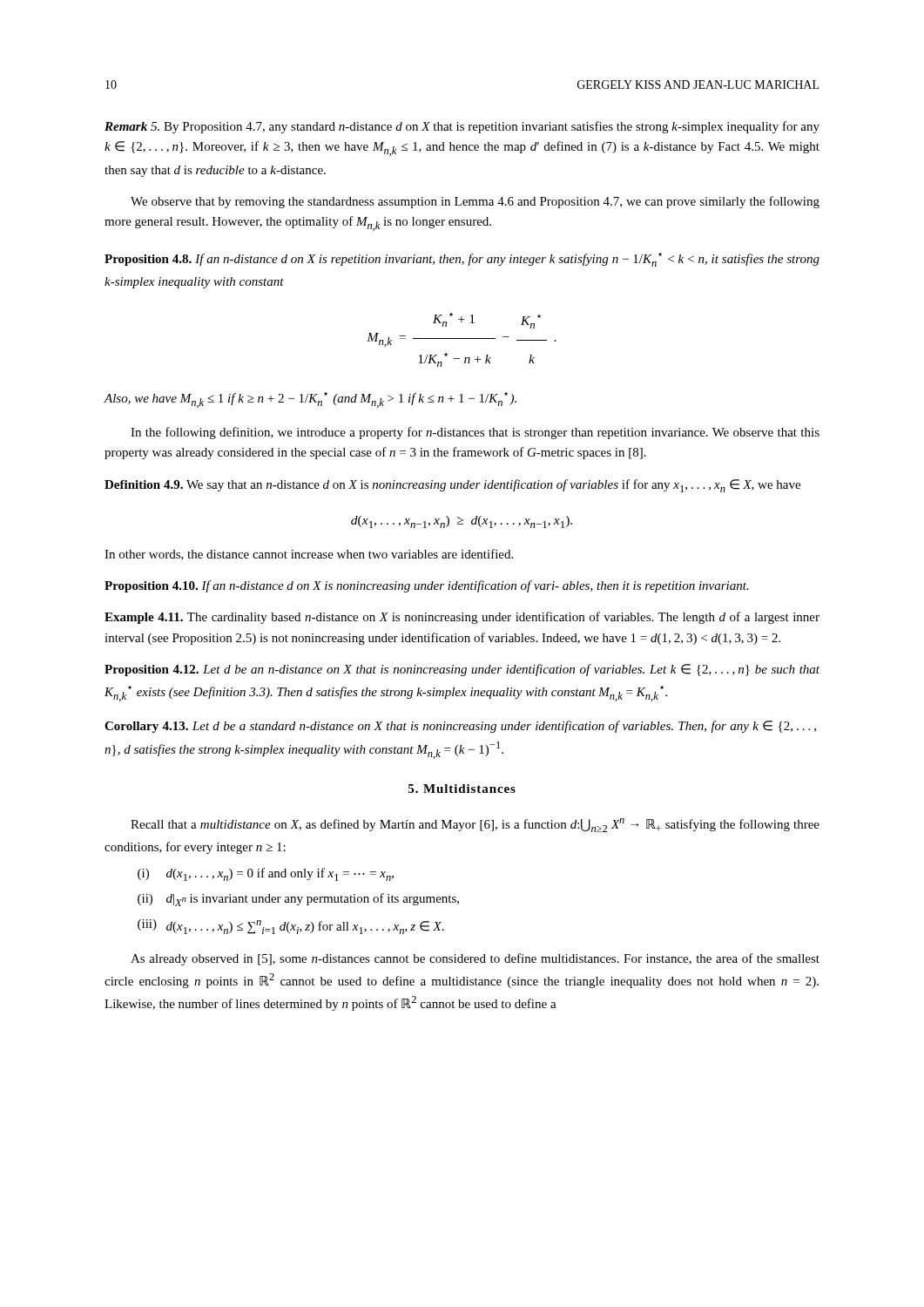Select the text block that says "Recall that a"
Image resolution: width=924 pixels, height=1307 pixels.
tap(462, 834)
